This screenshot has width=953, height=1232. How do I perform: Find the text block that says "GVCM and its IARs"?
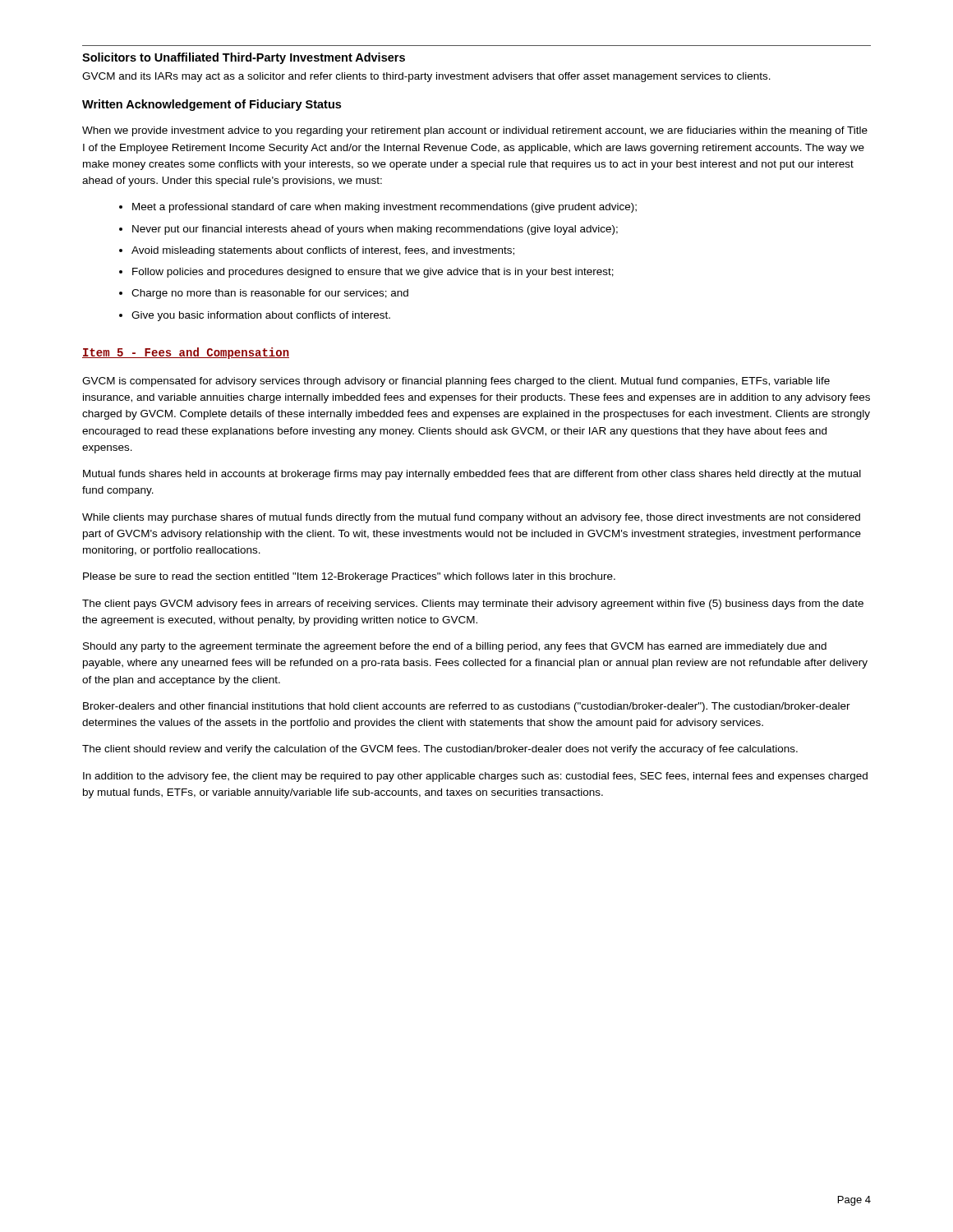tap(476, 76)
